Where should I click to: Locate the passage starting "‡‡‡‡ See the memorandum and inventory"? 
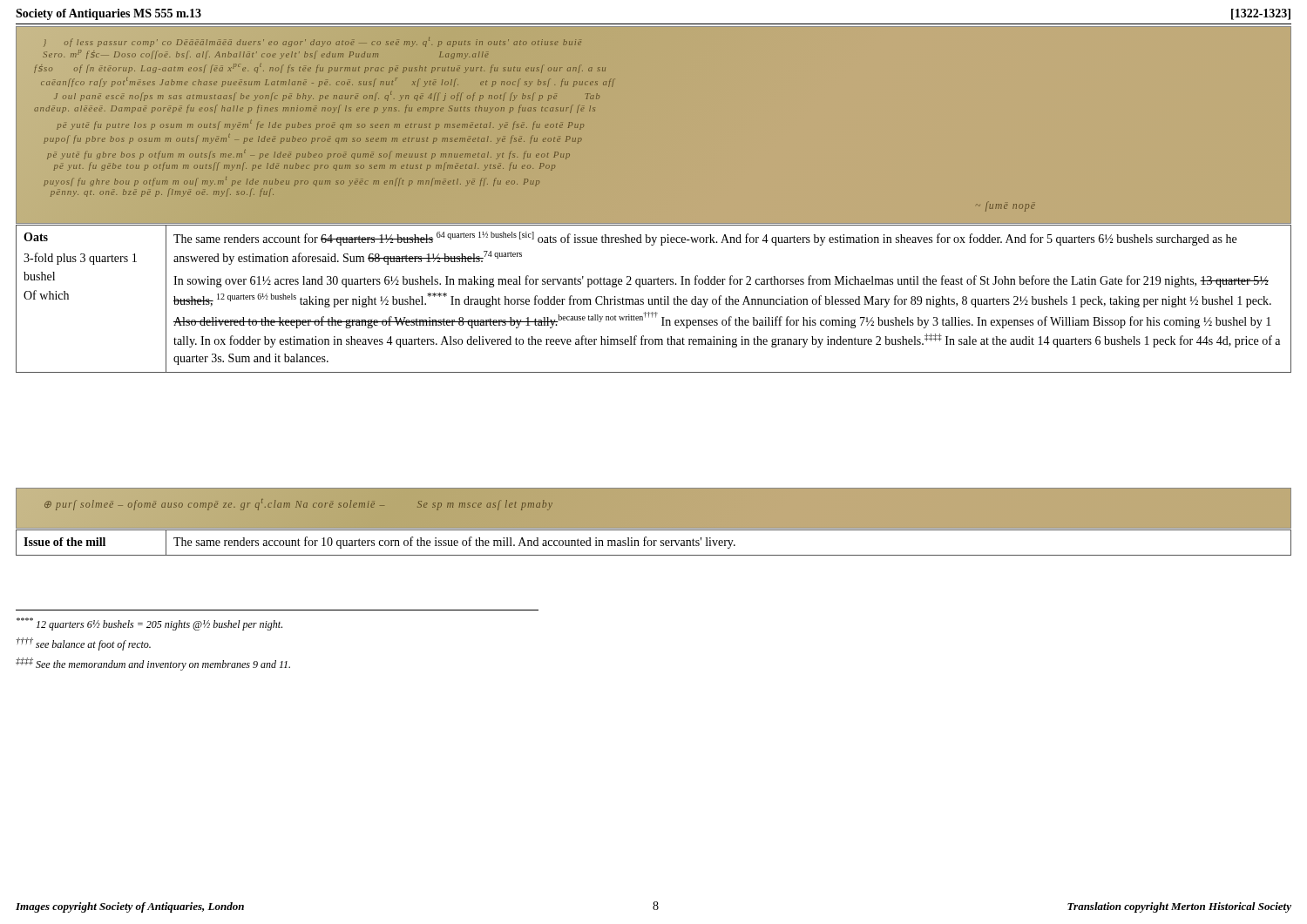tap(153, 663)
